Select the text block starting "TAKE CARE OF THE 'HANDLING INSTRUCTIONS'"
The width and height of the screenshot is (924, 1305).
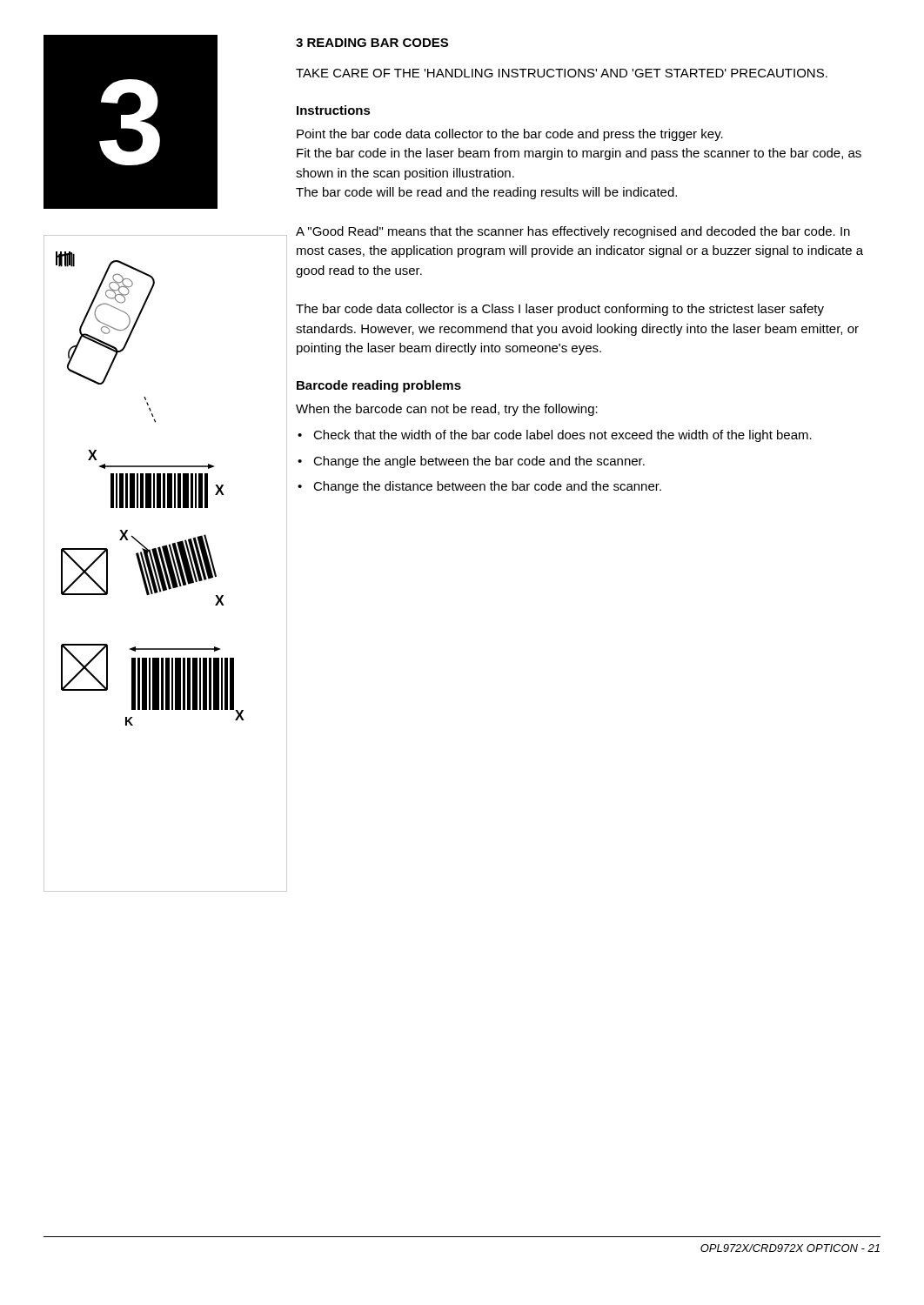point(562,73)
